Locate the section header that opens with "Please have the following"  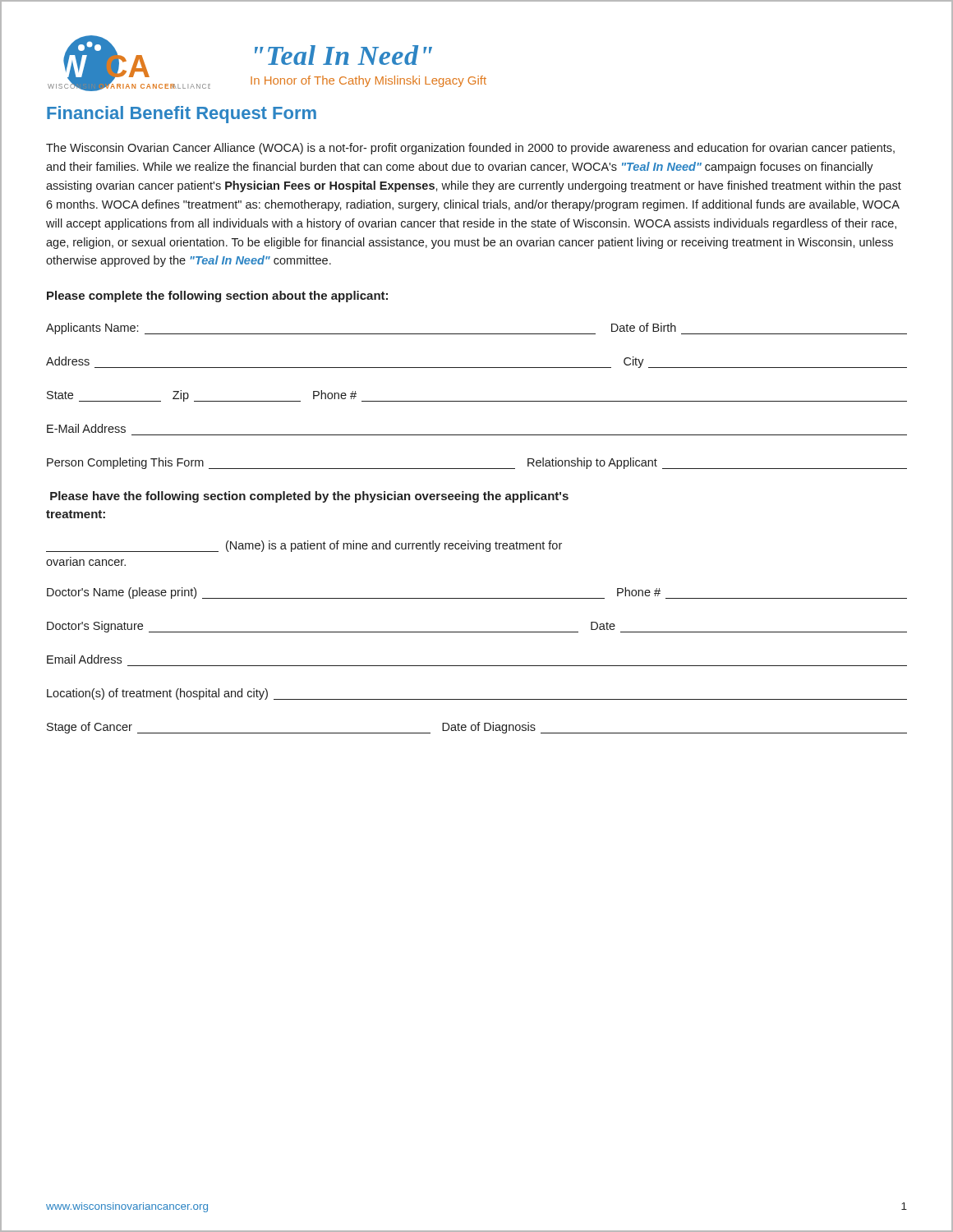[307, 505]
